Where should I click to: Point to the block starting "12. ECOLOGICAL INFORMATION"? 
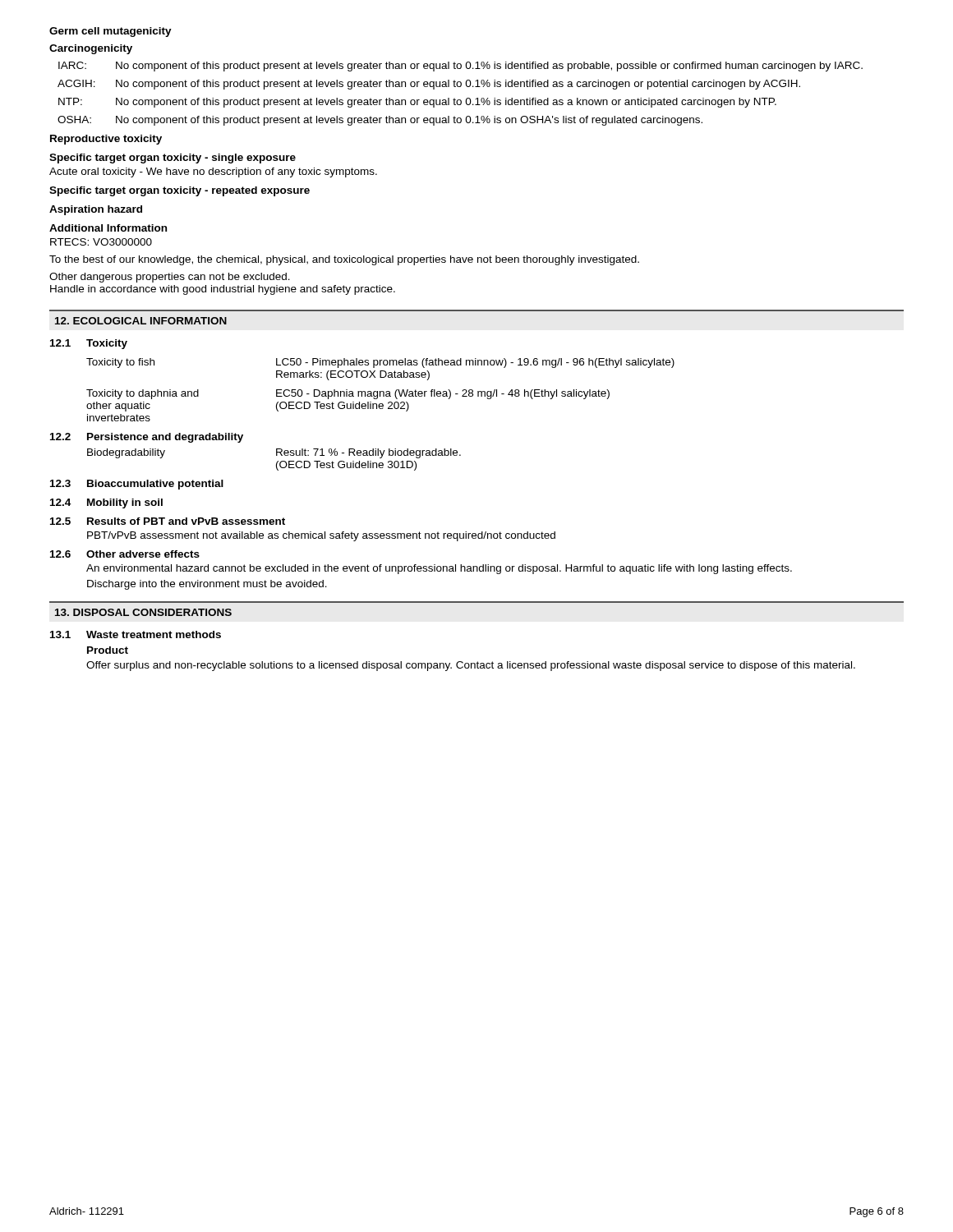(141, 321)
